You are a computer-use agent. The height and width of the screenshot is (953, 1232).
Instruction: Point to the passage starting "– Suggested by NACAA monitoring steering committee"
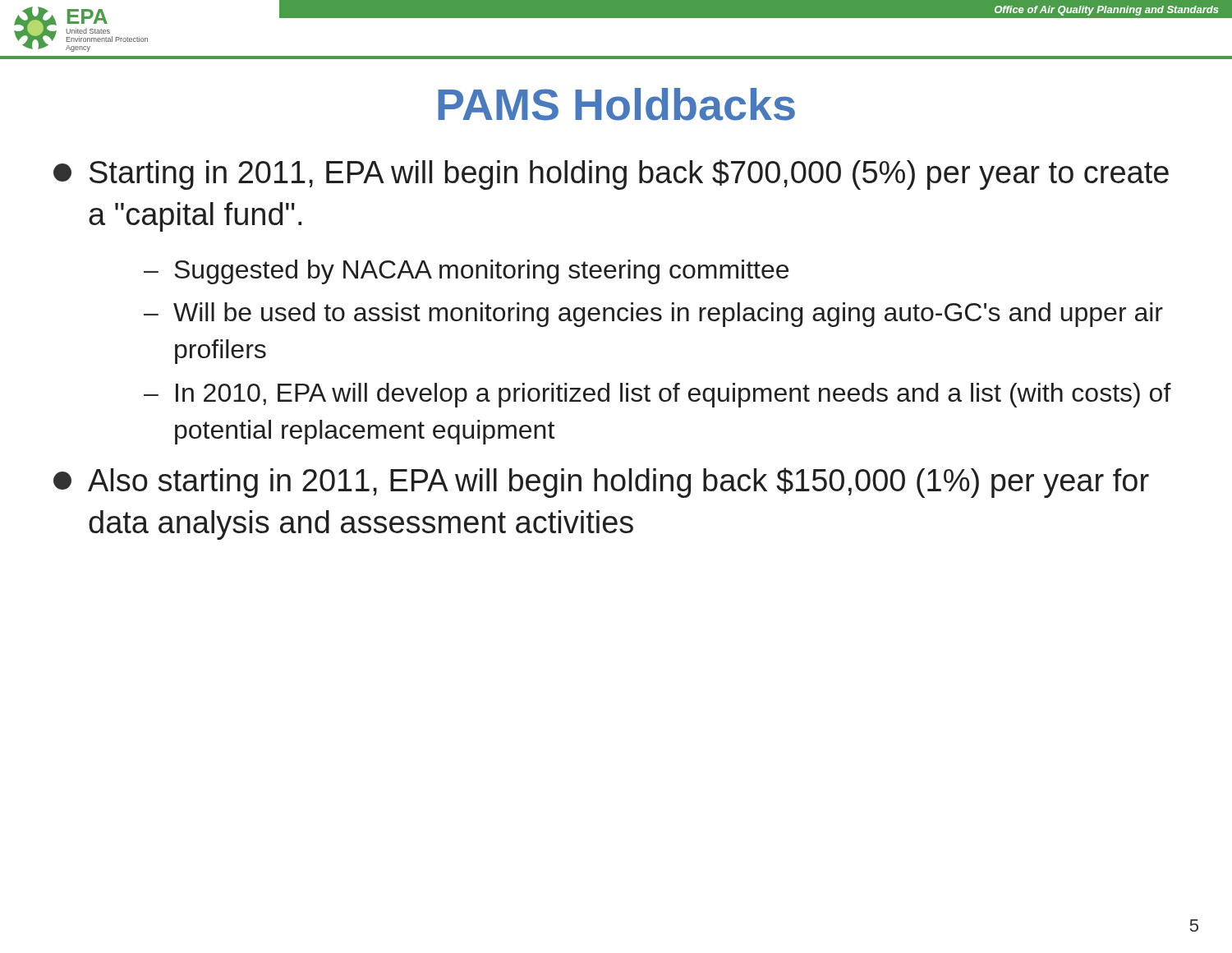pos(467,269)
